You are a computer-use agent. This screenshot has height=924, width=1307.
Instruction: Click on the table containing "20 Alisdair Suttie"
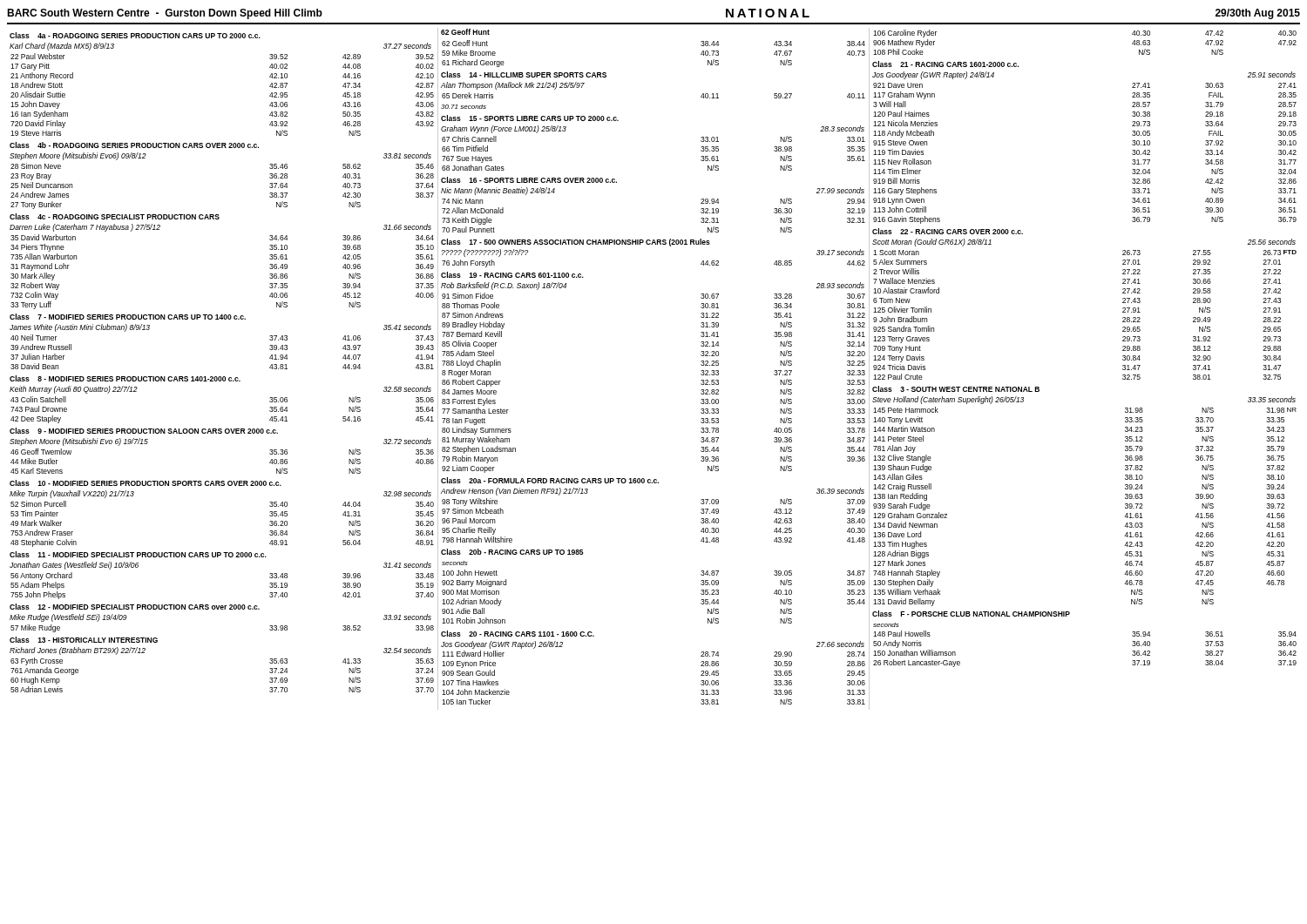pos(222,363)
